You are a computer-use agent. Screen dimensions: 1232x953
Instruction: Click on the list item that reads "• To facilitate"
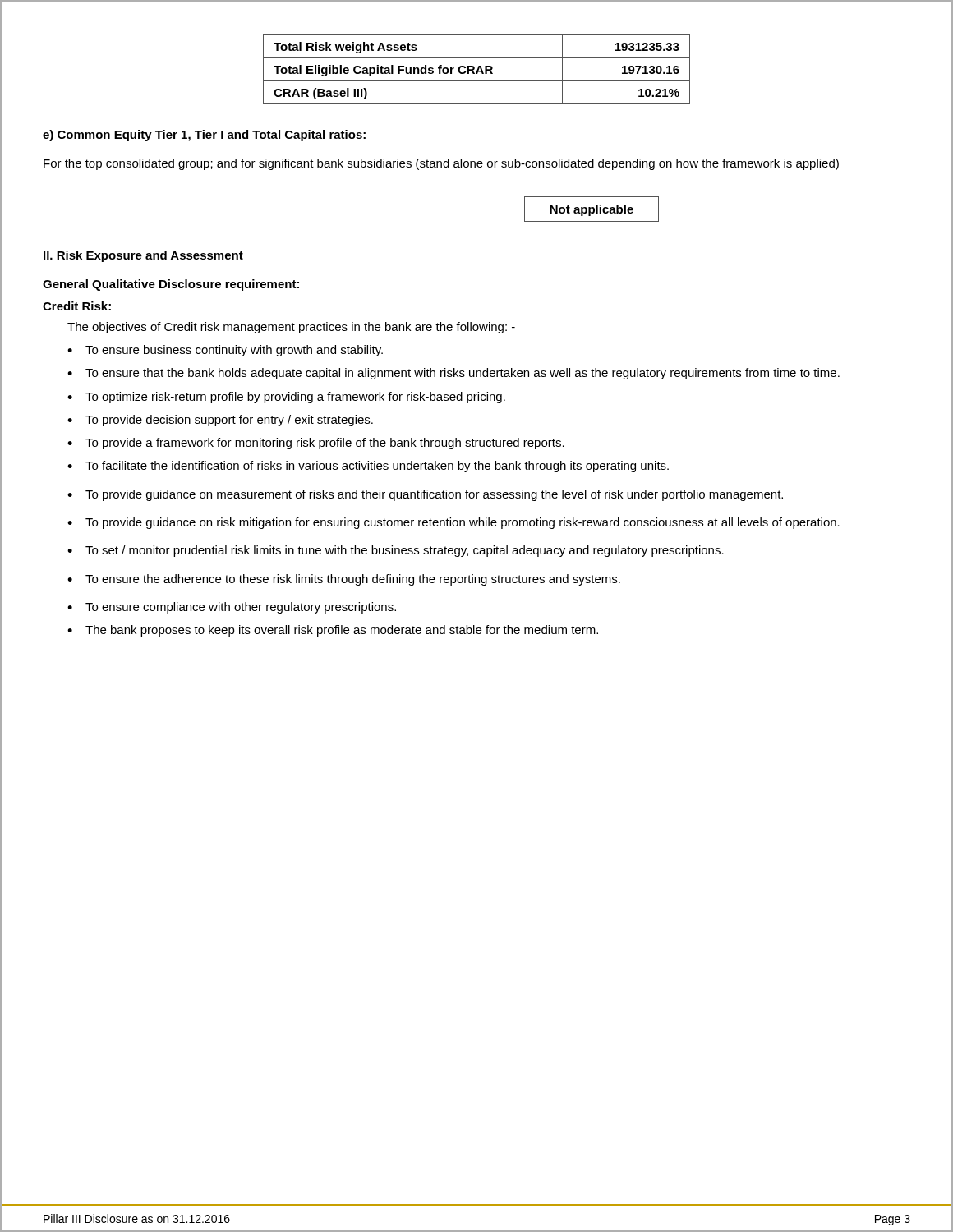click(x=489, y=467)
